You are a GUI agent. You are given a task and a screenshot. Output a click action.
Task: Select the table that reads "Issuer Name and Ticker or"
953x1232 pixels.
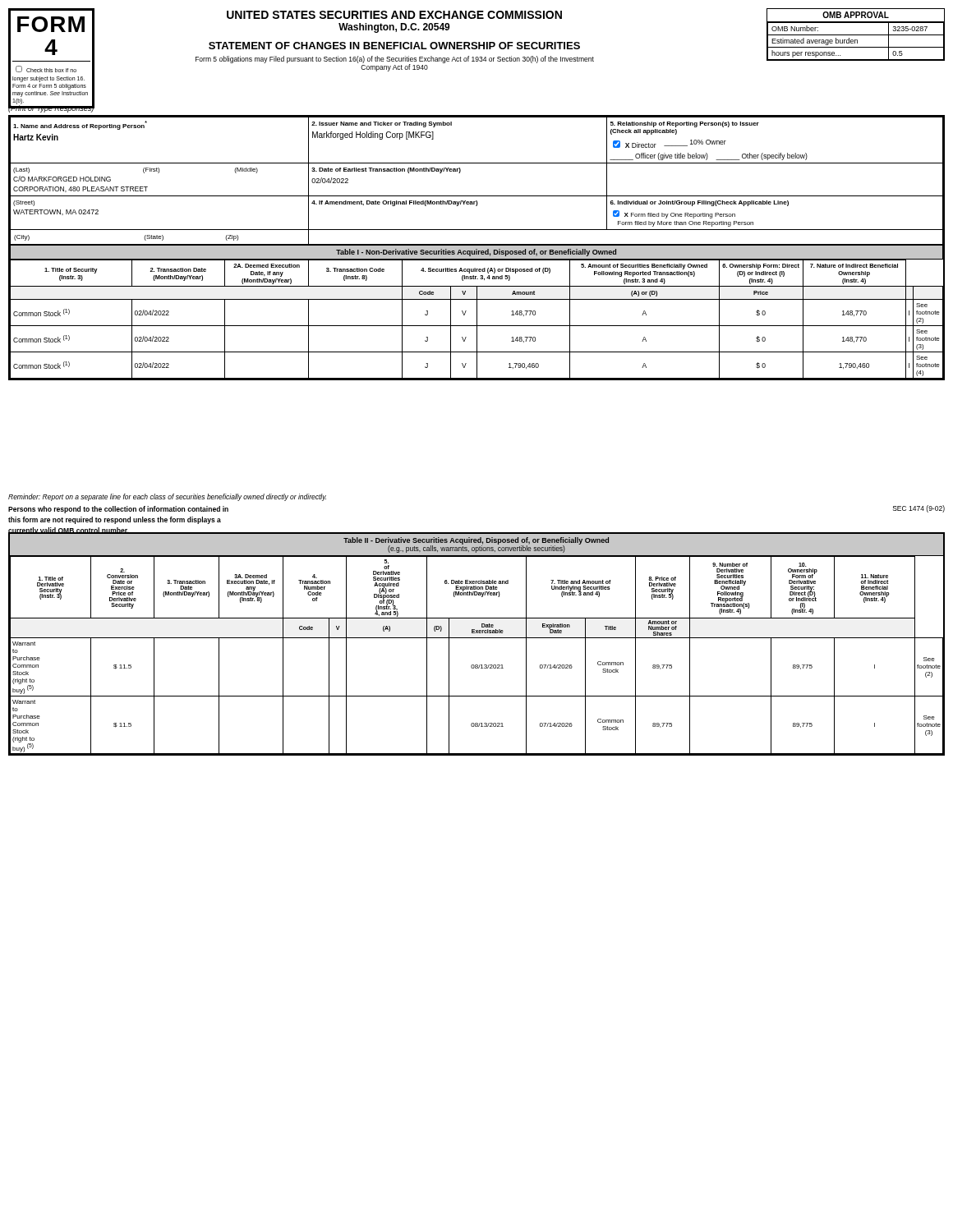(458, 140)
